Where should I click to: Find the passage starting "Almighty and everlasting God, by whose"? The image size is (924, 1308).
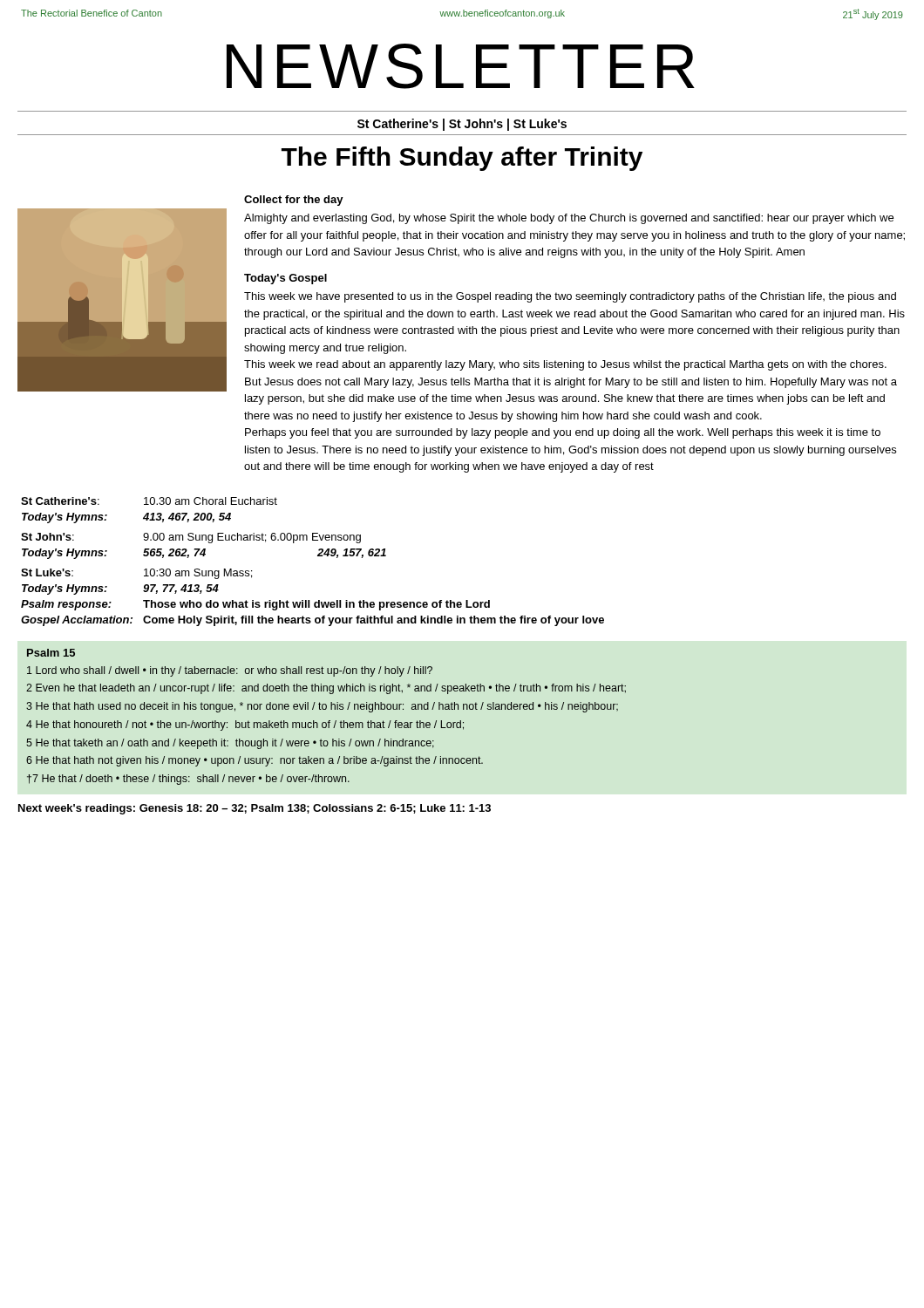click(x=575, y=235)
